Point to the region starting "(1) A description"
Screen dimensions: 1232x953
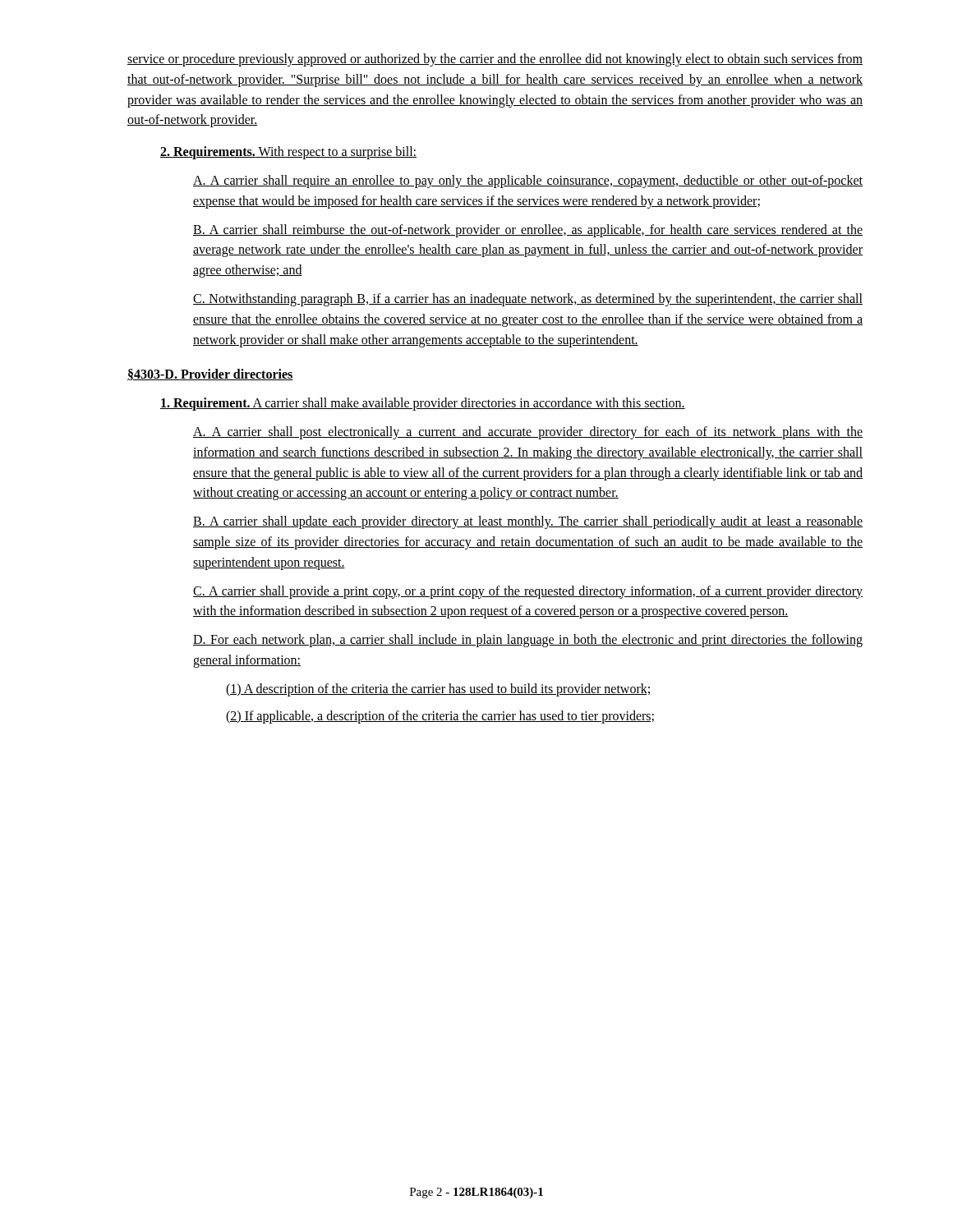[x=438, y=688]
